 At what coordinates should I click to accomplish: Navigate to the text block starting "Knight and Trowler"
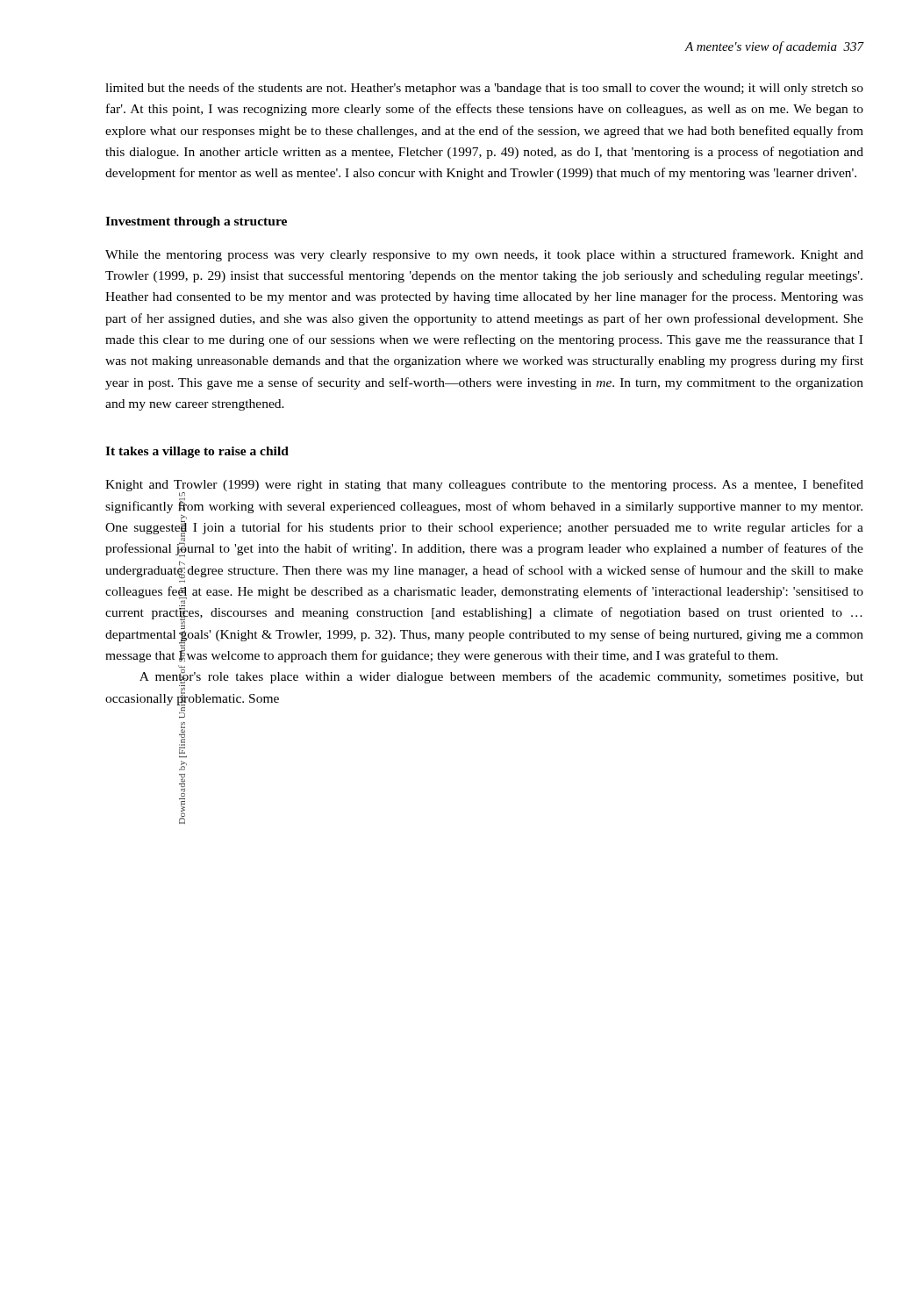[484, 570]
